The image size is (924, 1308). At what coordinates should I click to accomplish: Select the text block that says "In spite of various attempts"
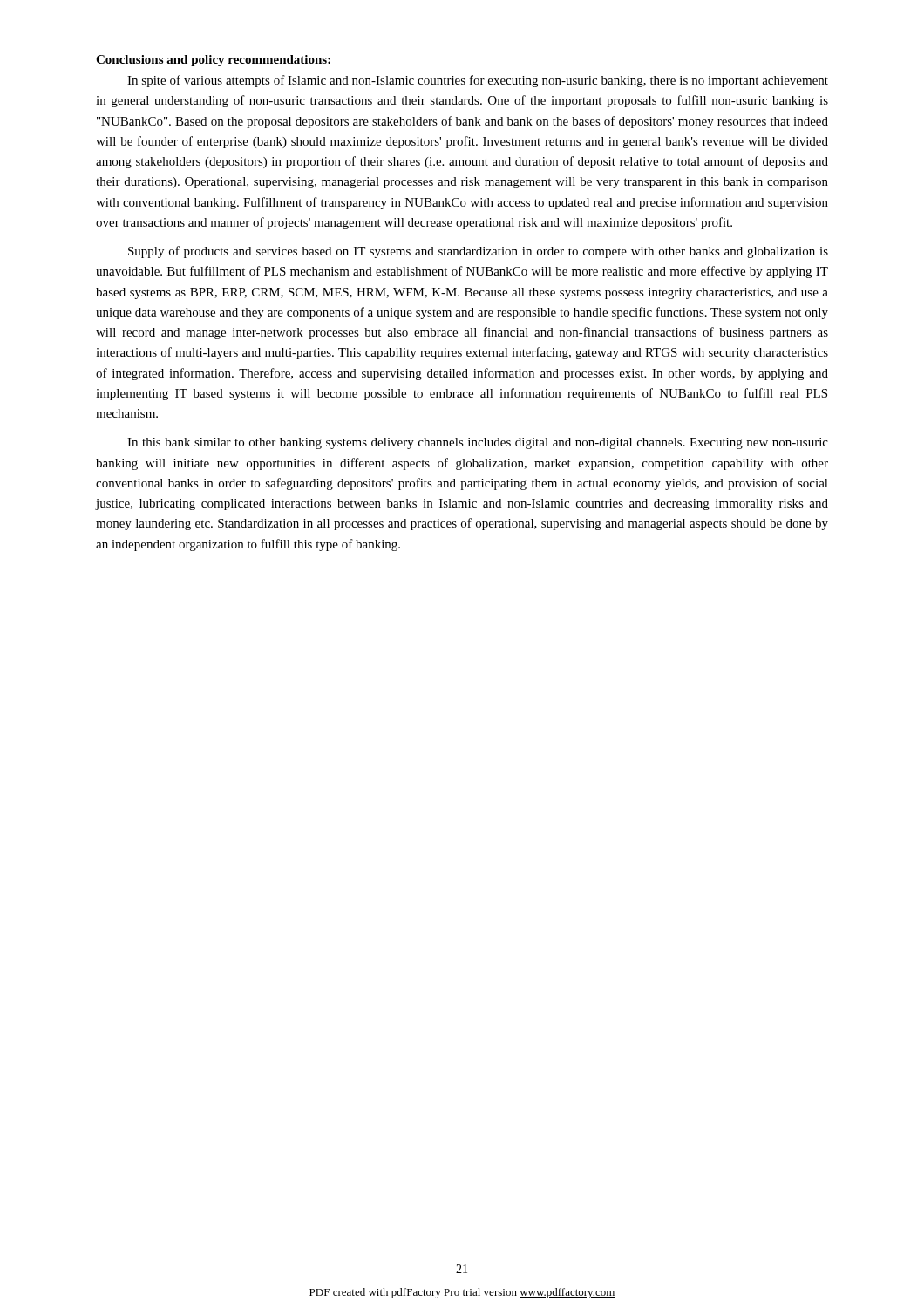click(x=462, y=152)
